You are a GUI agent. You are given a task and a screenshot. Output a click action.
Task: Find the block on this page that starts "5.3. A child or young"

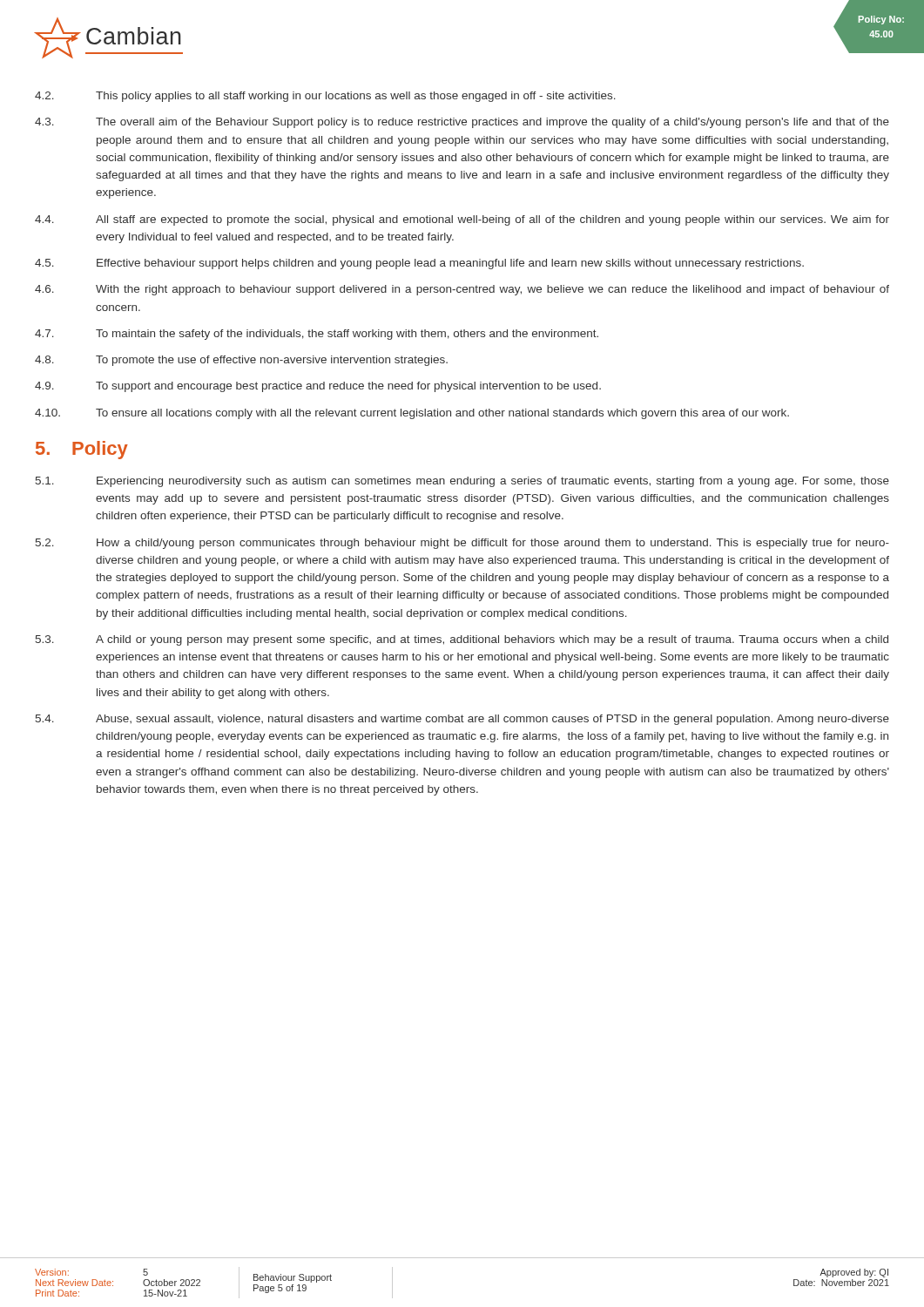(x=462, y=666)
